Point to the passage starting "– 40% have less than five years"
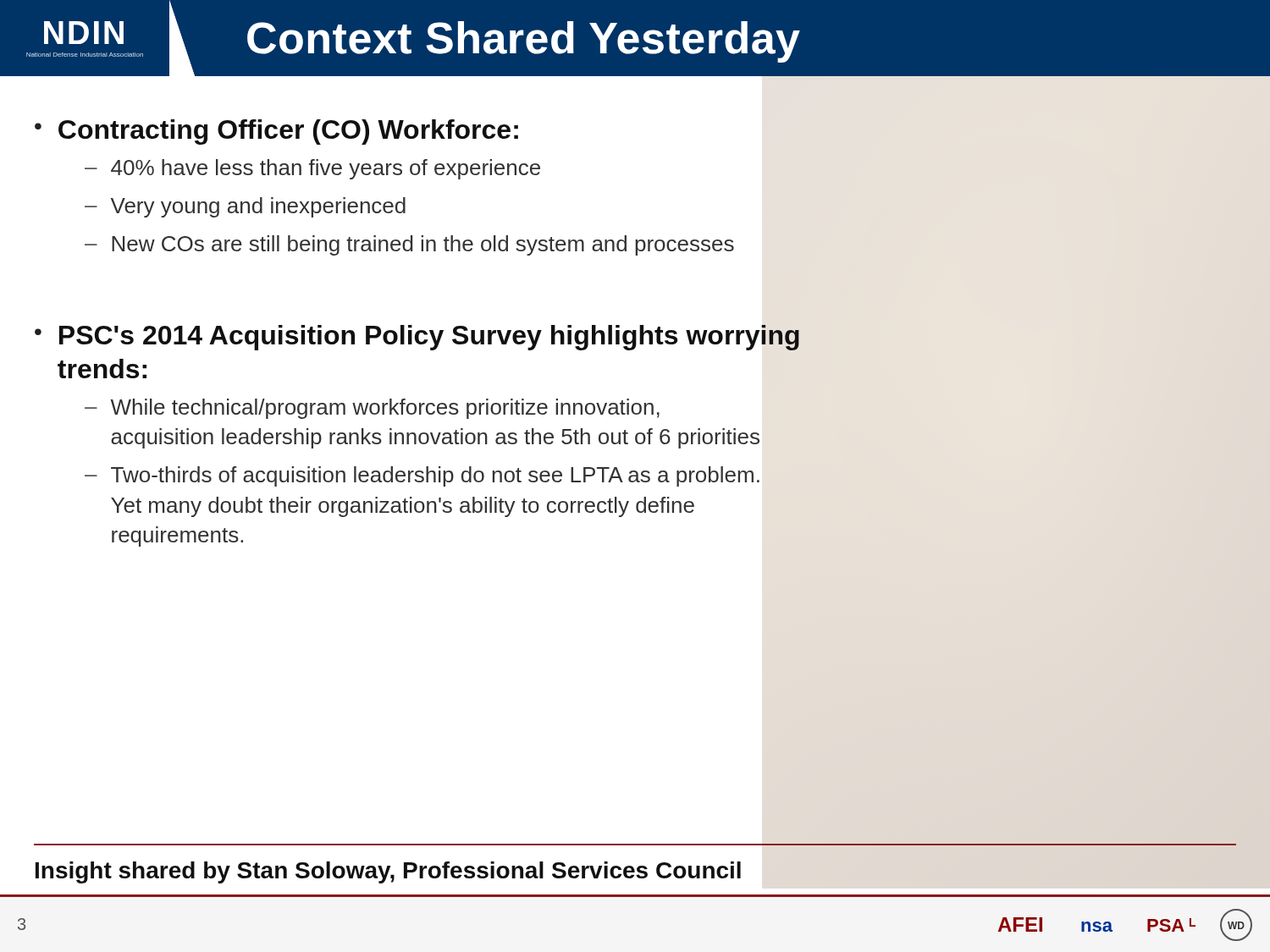1270x952 pixels. click(313, 168)
